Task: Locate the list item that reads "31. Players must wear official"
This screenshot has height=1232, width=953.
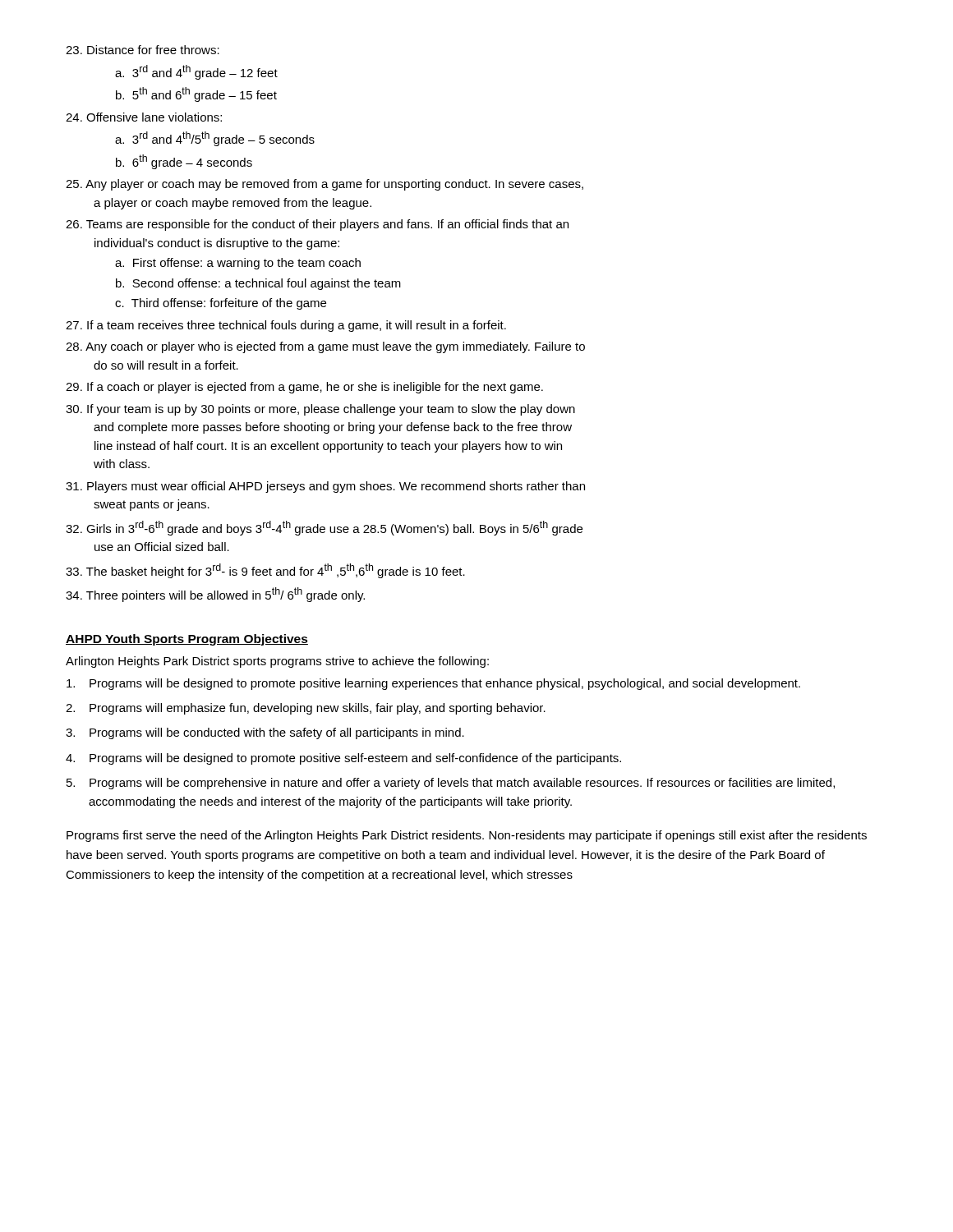Action: pyautogui.click(x=468, y=496)
